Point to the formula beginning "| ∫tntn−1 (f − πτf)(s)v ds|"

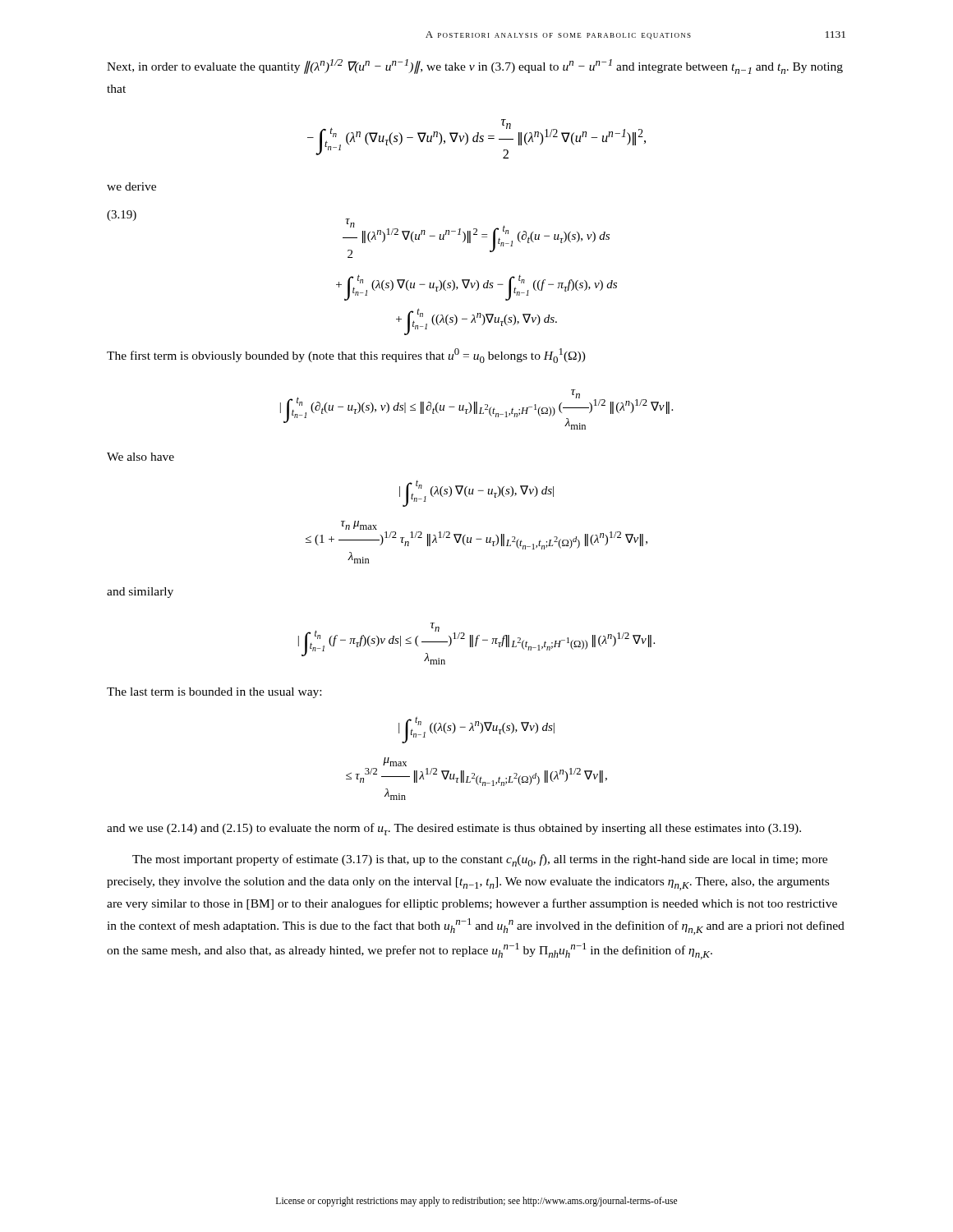click(x=476, y=642)
